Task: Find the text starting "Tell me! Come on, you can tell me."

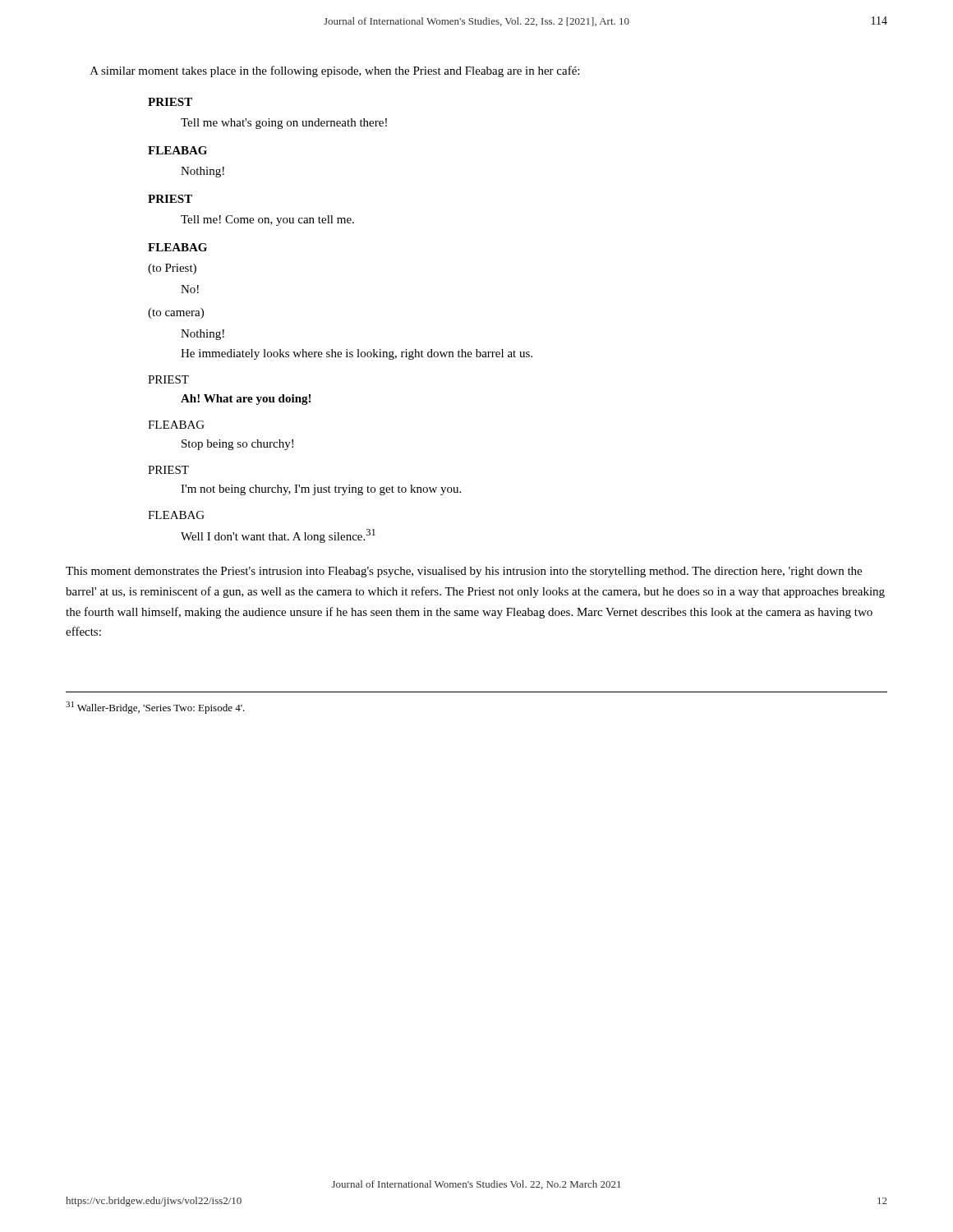Action: point(268,219)
